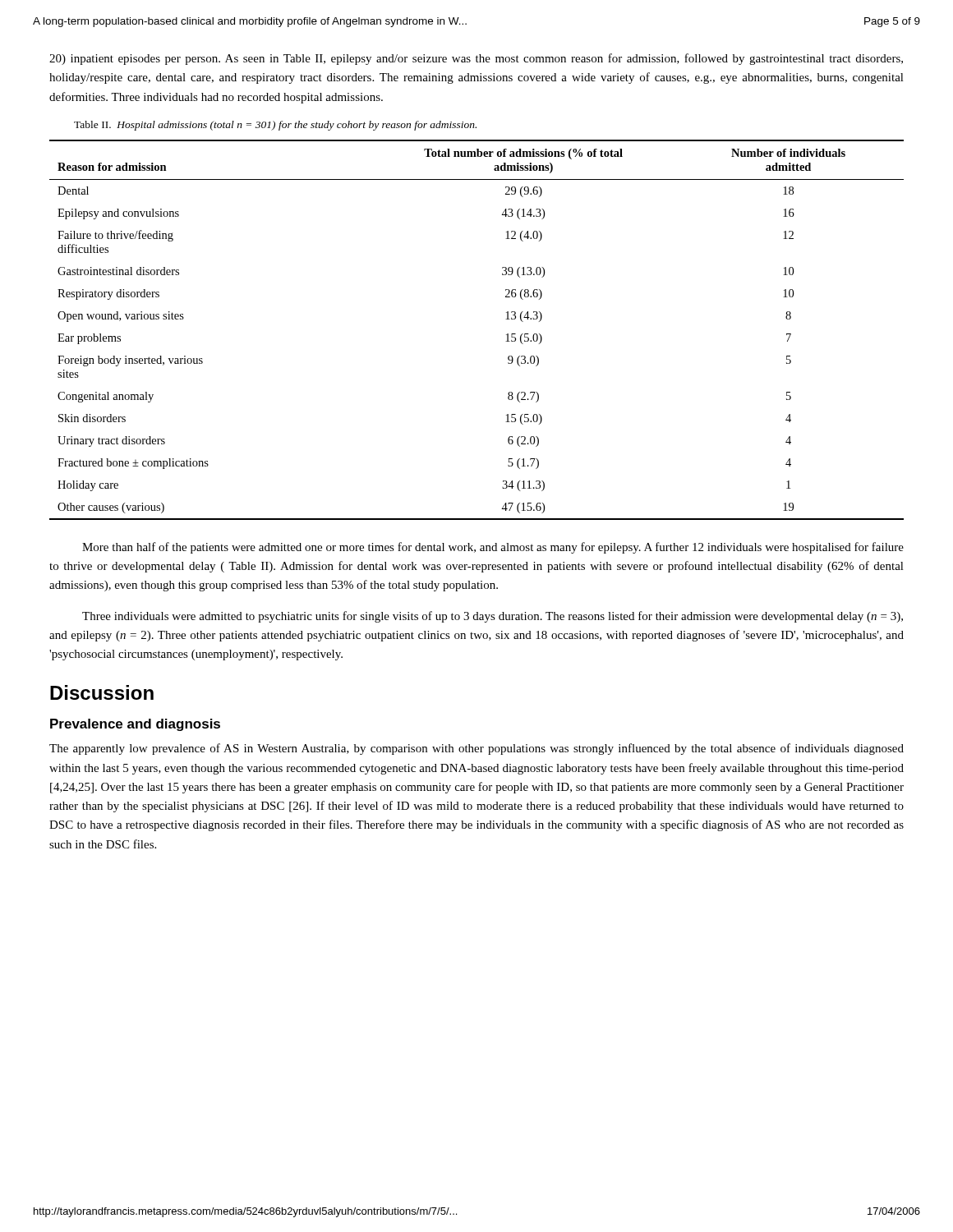Viewport: 953px width, 1232px height.
Task: Point to the block starting "Table II. Hospital admissions"
Action: (276, 124)
